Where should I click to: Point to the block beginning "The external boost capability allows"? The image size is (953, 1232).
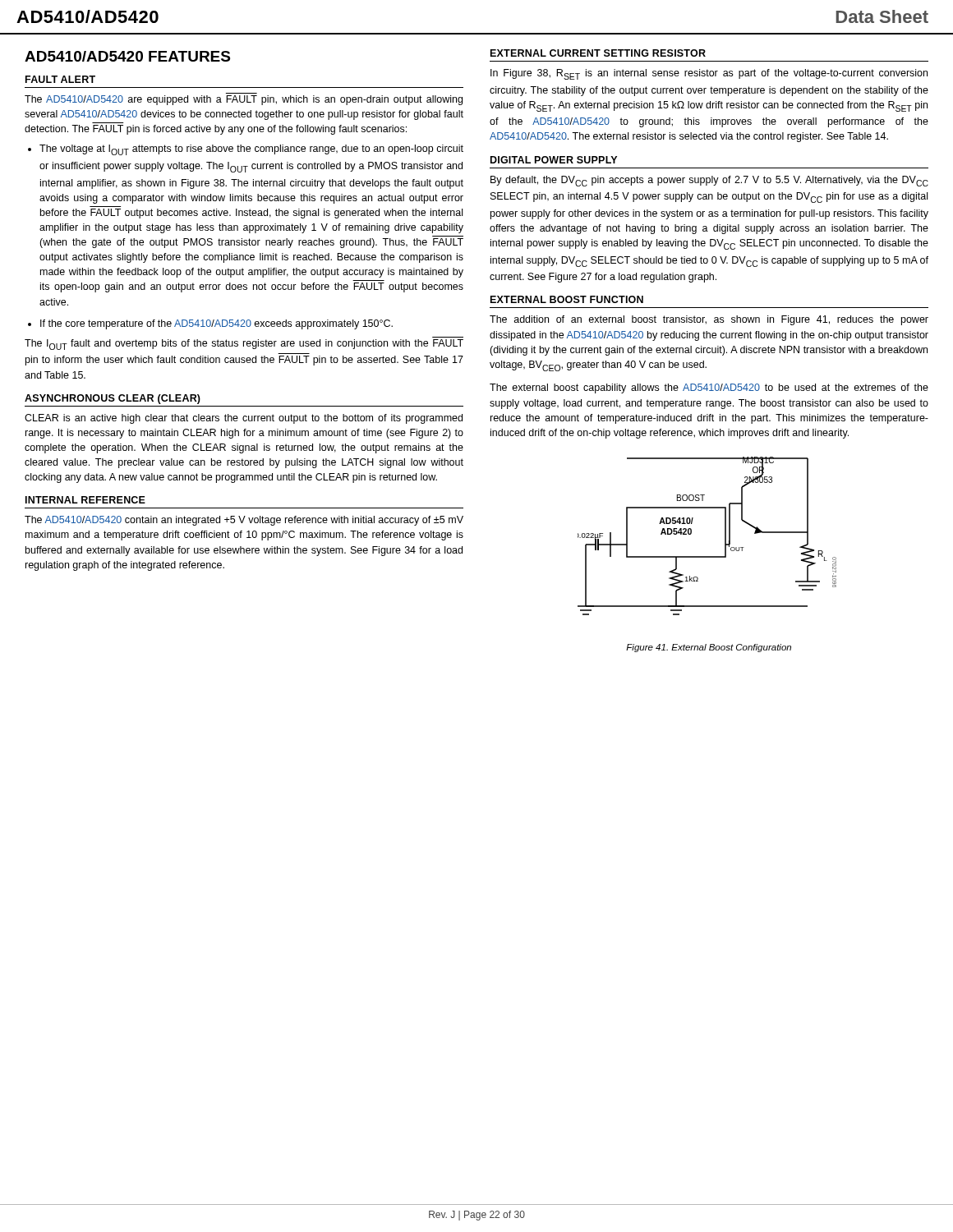pos(709,410)
